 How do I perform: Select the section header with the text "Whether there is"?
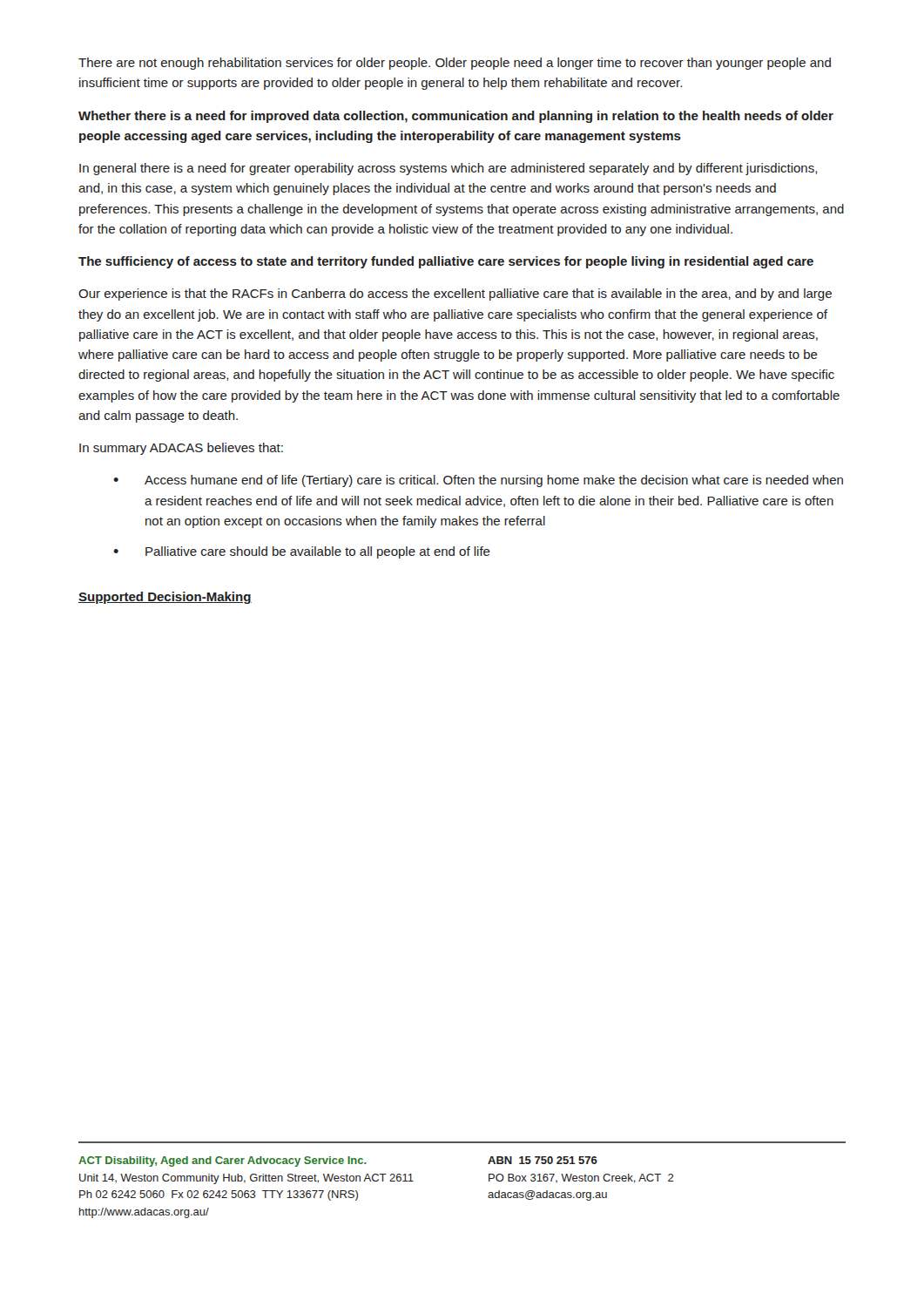pyautogui.click(x=456, y=125)
